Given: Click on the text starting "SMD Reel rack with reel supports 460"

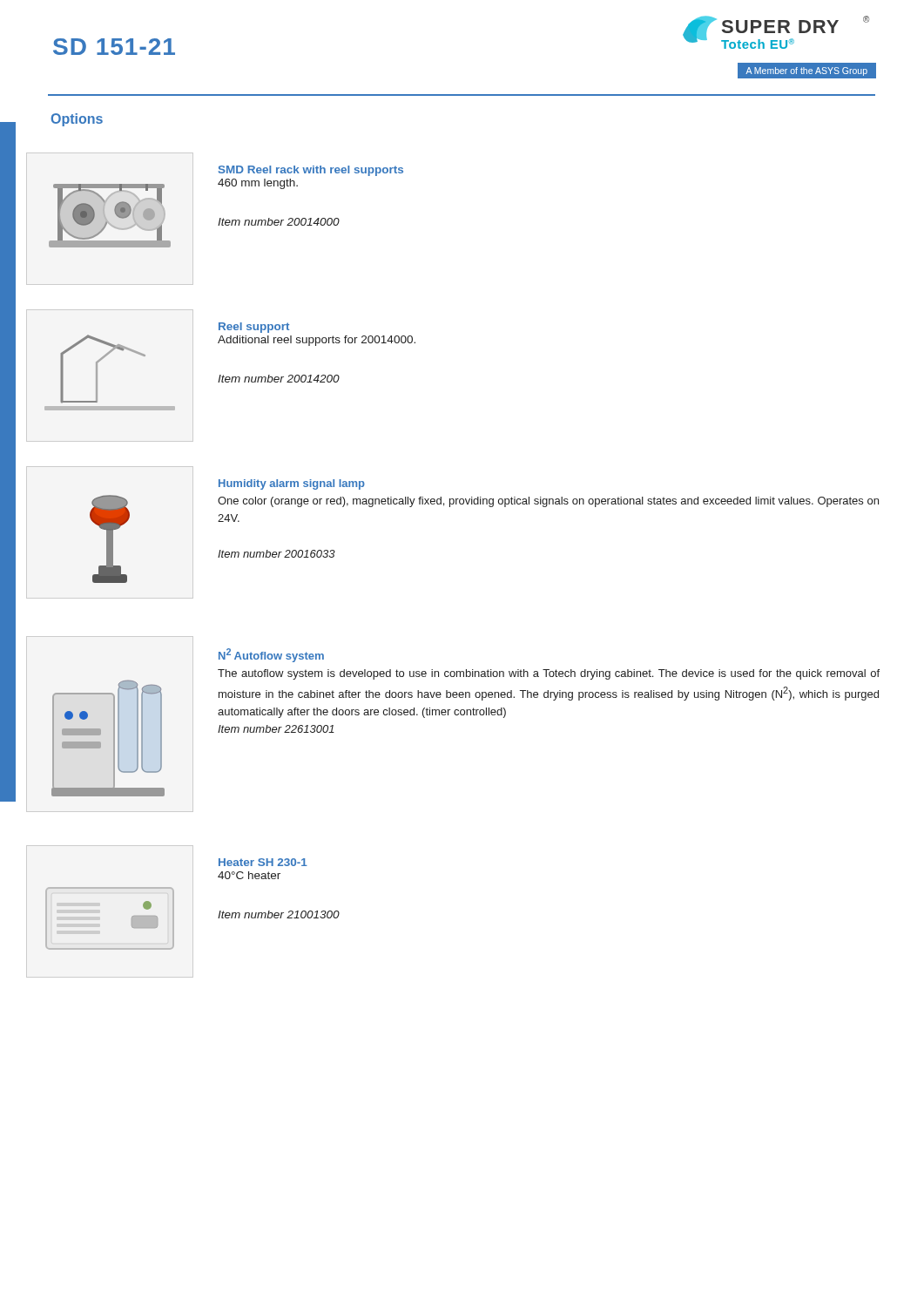Looking at the screenshot, I should point(311,171).
